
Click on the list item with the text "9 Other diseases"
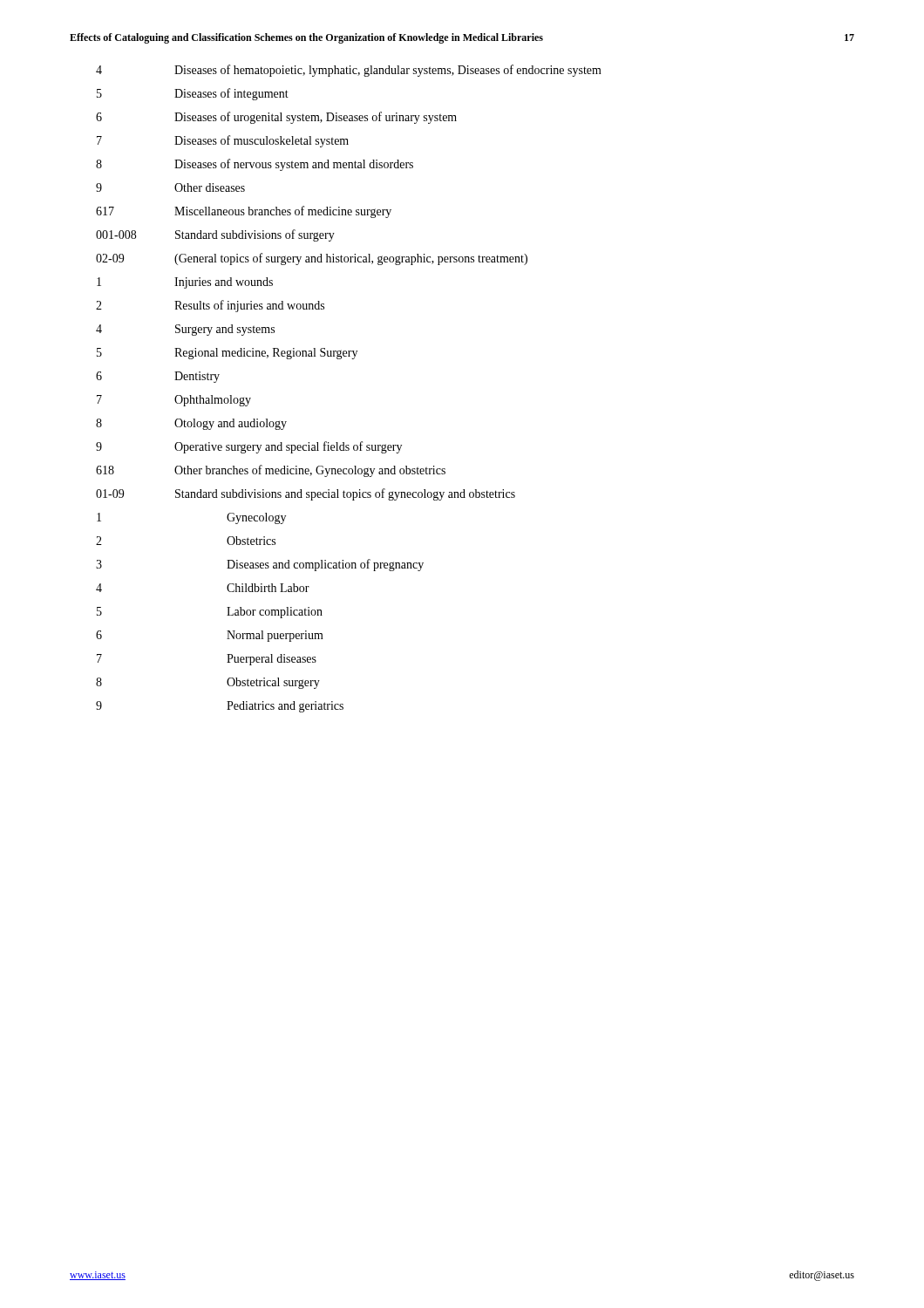tap(99, 188)
